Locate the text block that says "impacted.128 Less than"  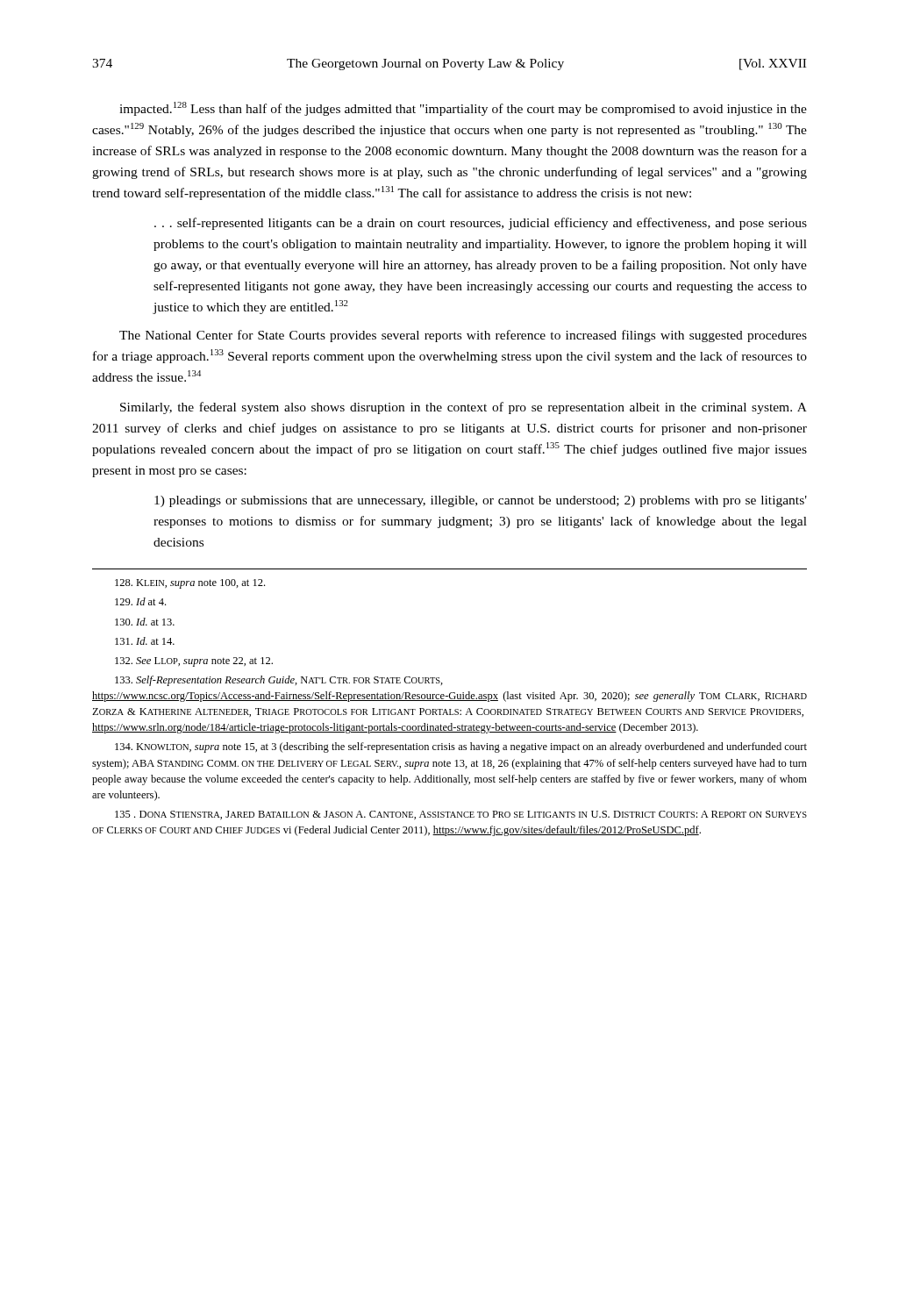450,150
